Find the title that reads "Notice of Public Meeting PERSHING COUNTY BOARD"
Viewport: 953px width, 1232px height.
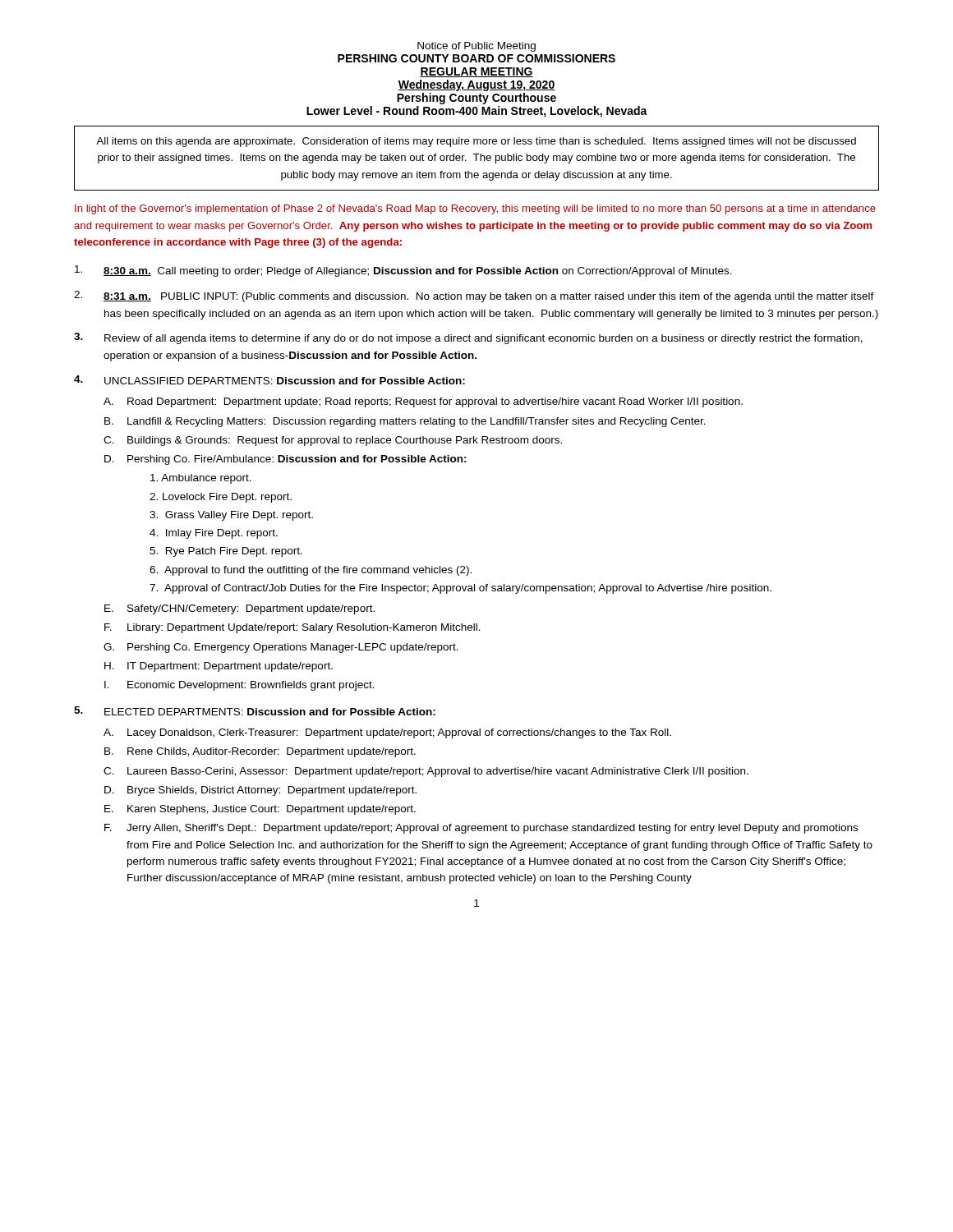tap(476, 78)
